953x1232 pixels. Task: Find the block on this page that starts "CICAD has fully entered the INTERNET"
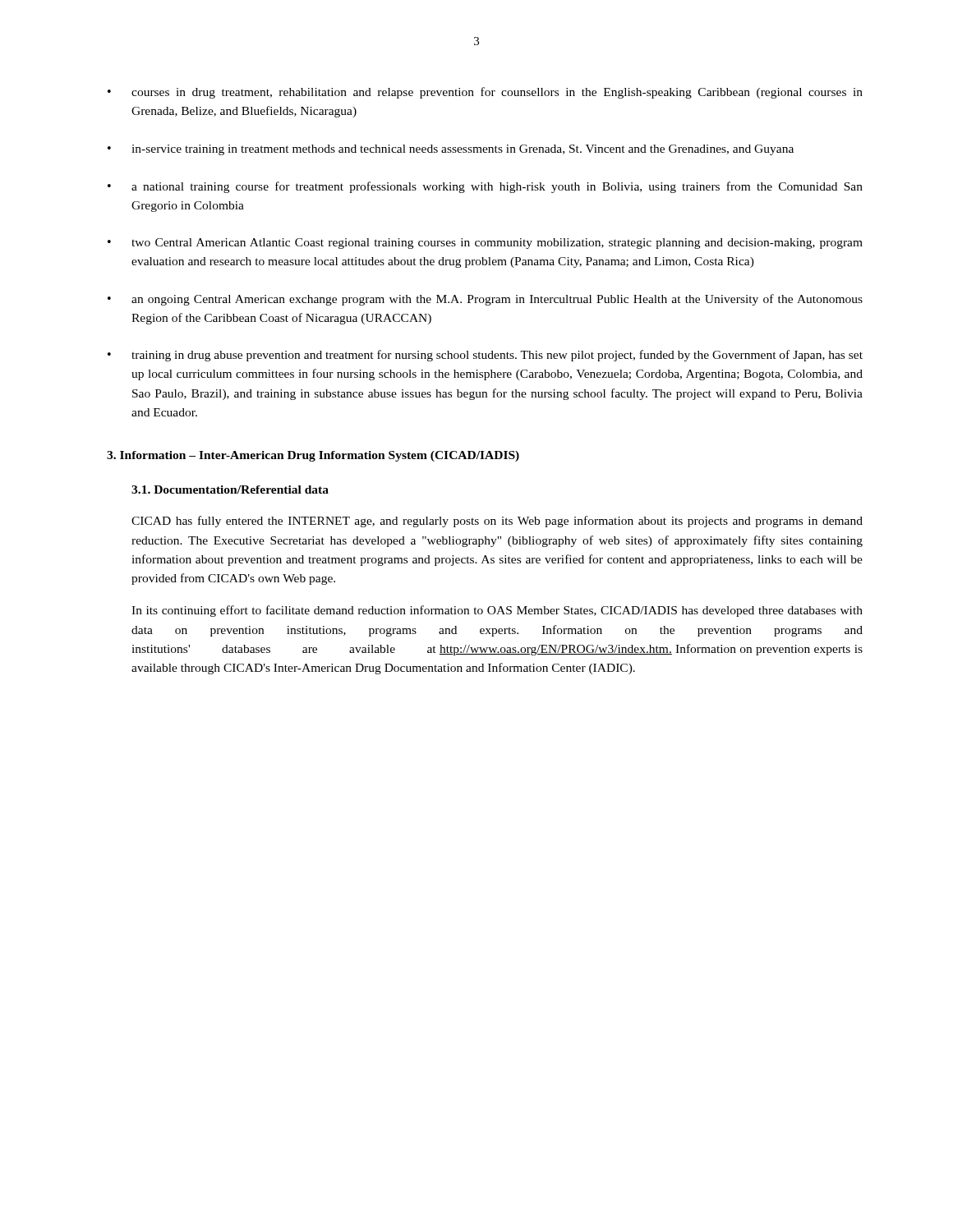click(x=497, y=549)
